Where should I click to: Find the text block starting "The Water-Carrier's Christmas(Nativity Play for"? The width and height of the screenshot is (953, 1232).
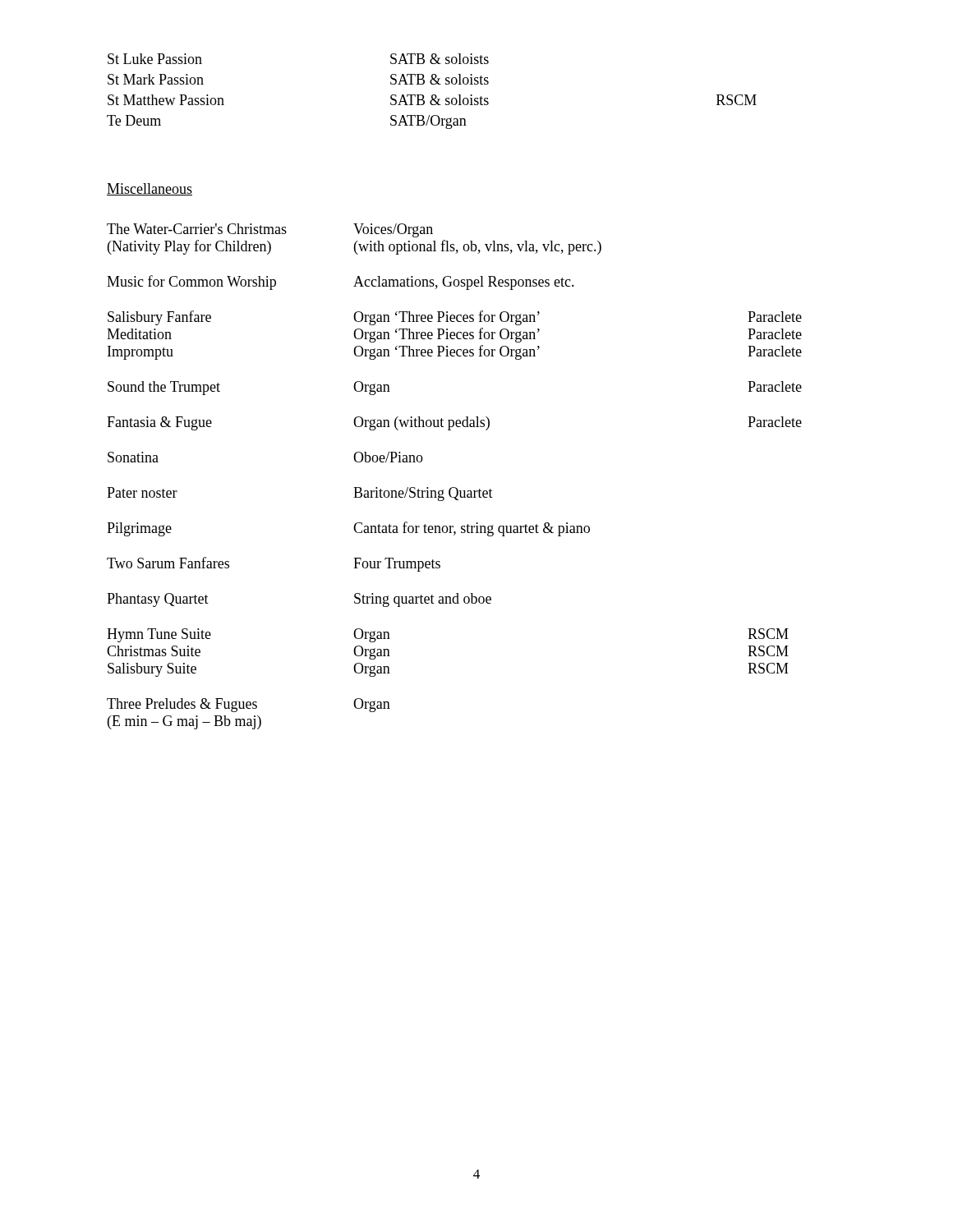(x=427, y=238)
